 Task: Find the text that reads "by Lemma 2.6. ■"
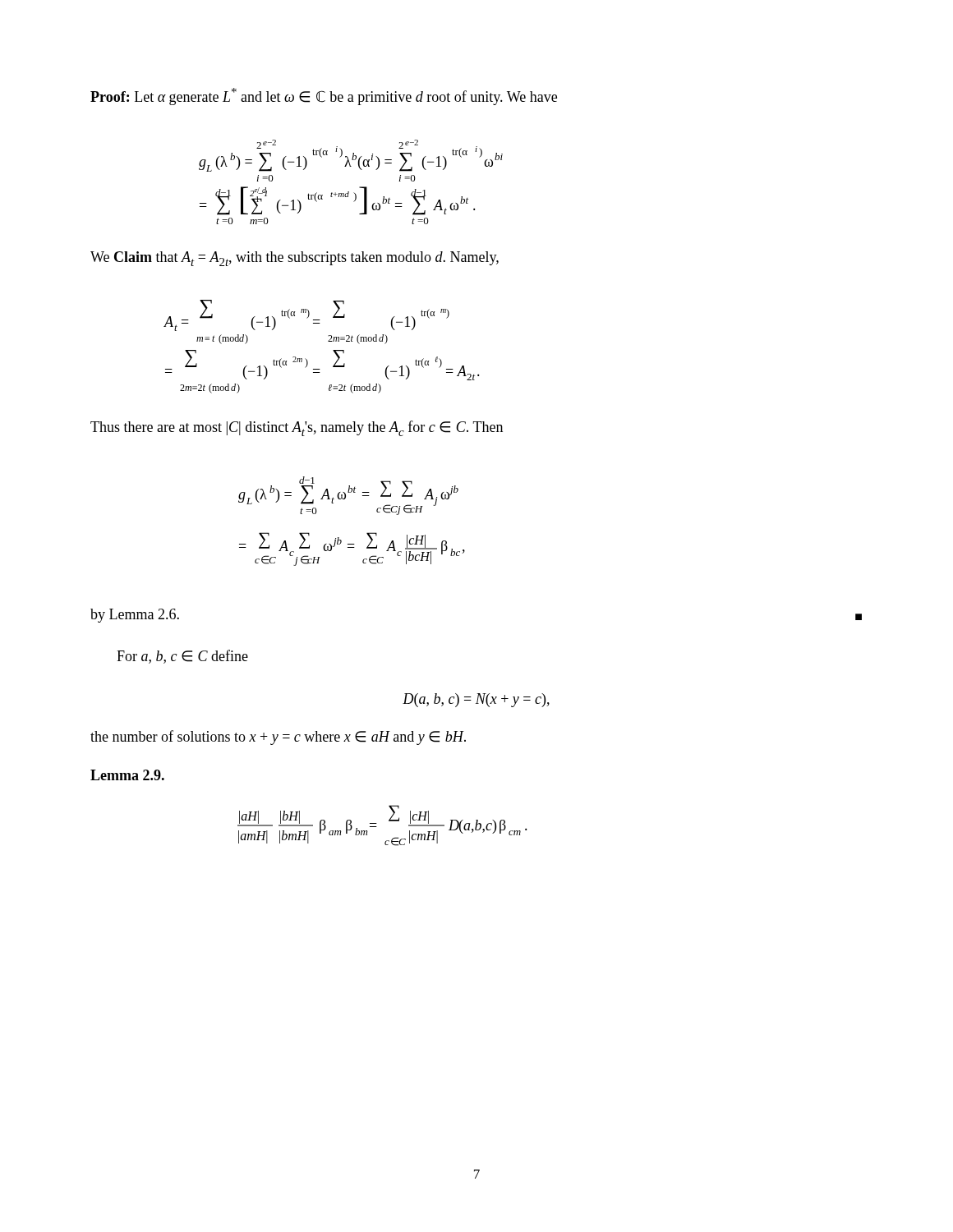coord(130,616)
